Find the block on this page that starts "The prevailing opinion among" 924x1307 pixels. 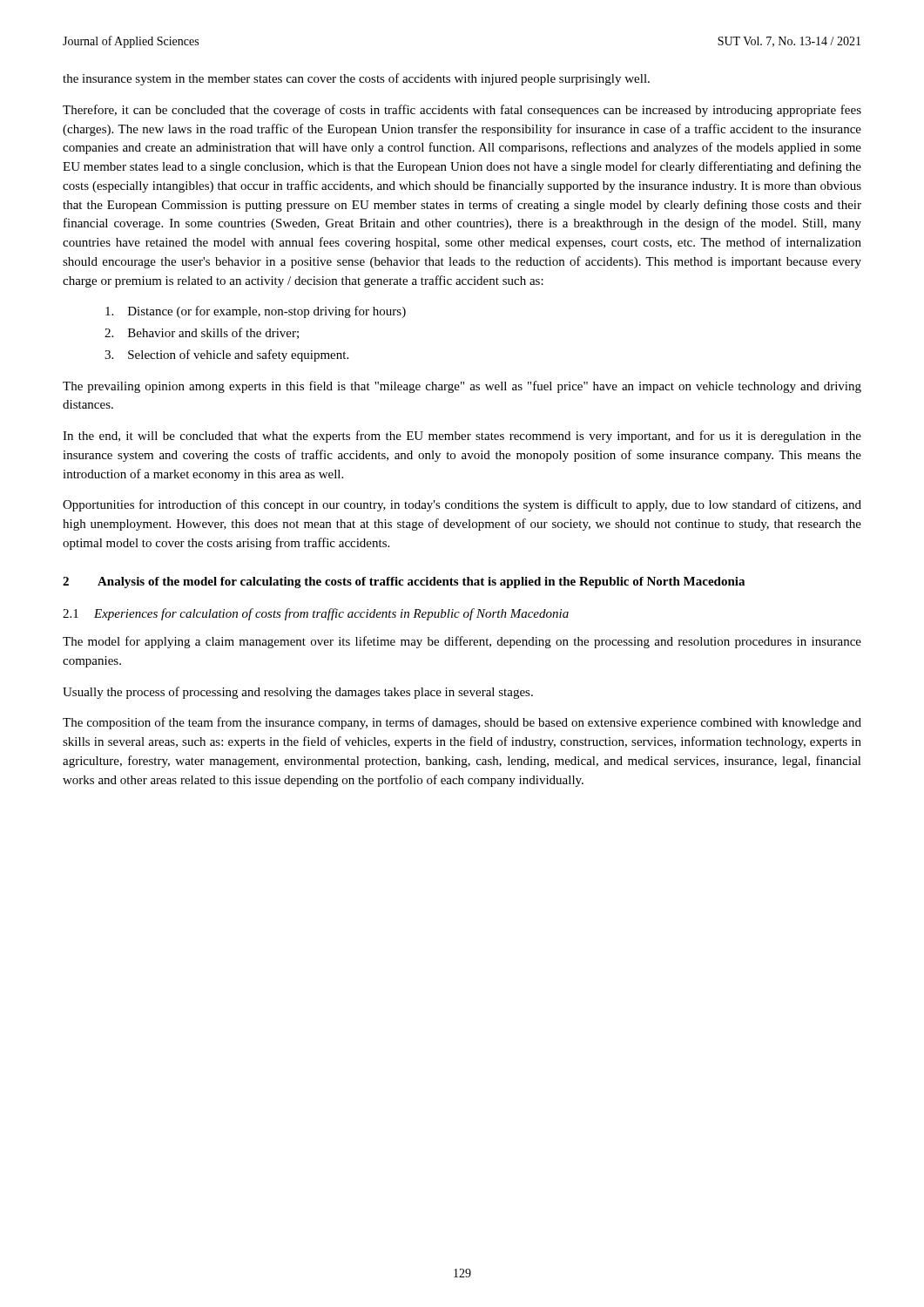pos(462,395)
